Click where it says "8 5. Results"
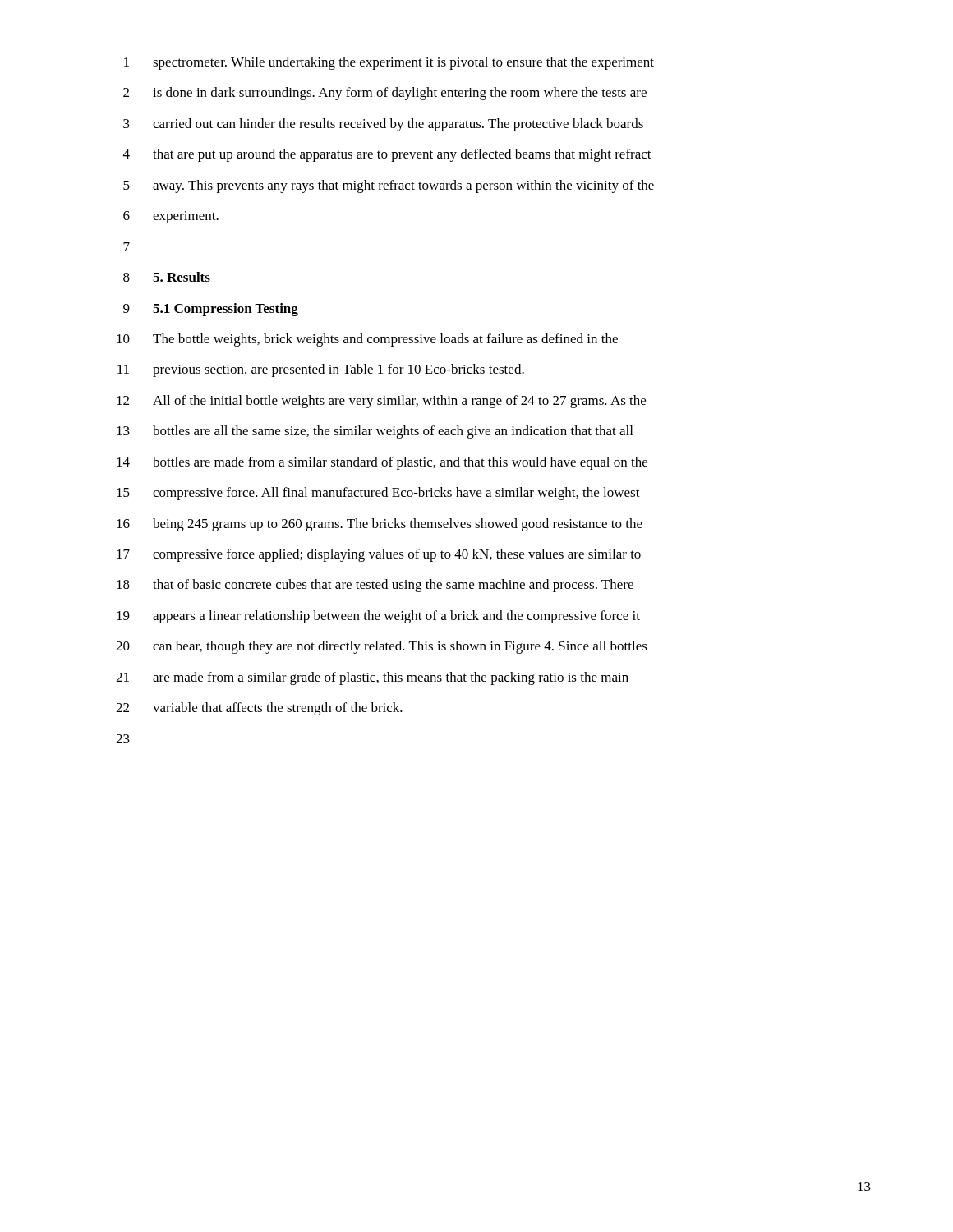 [x=167, y=277]
